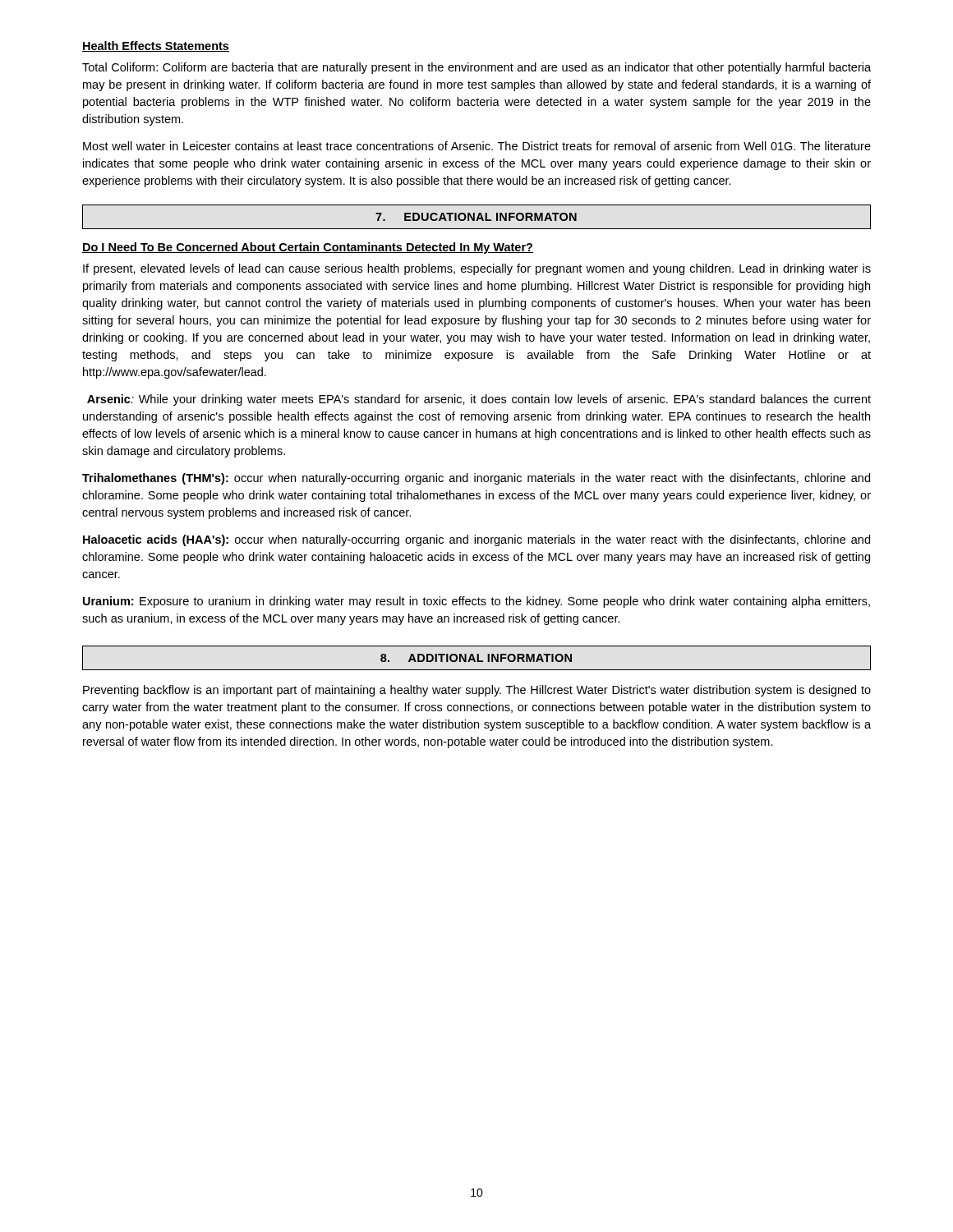Click where it says "Health Effects Statements"

156,46
